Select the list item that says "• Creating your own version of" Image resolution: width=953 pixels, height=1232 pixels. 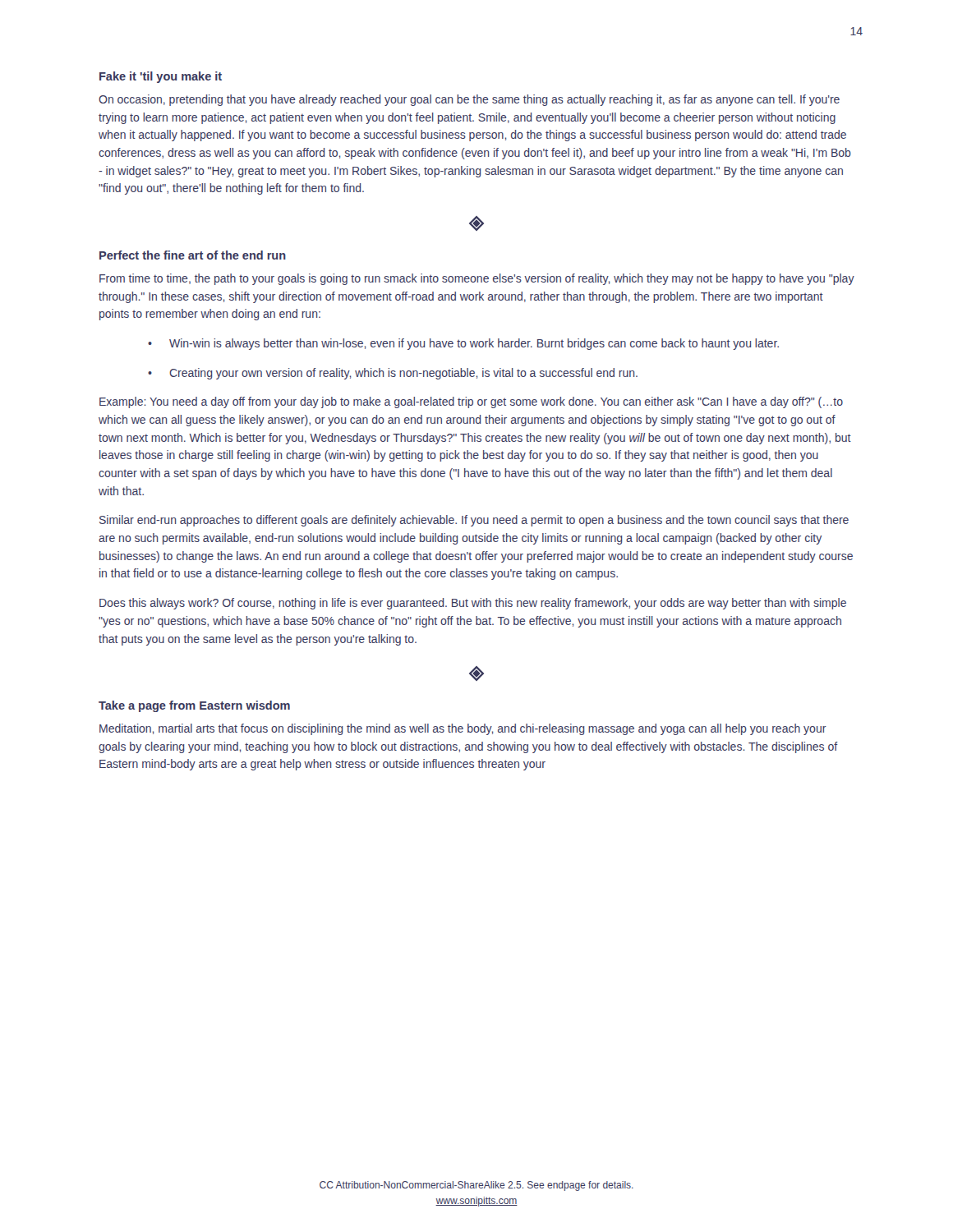coord(393,373)
